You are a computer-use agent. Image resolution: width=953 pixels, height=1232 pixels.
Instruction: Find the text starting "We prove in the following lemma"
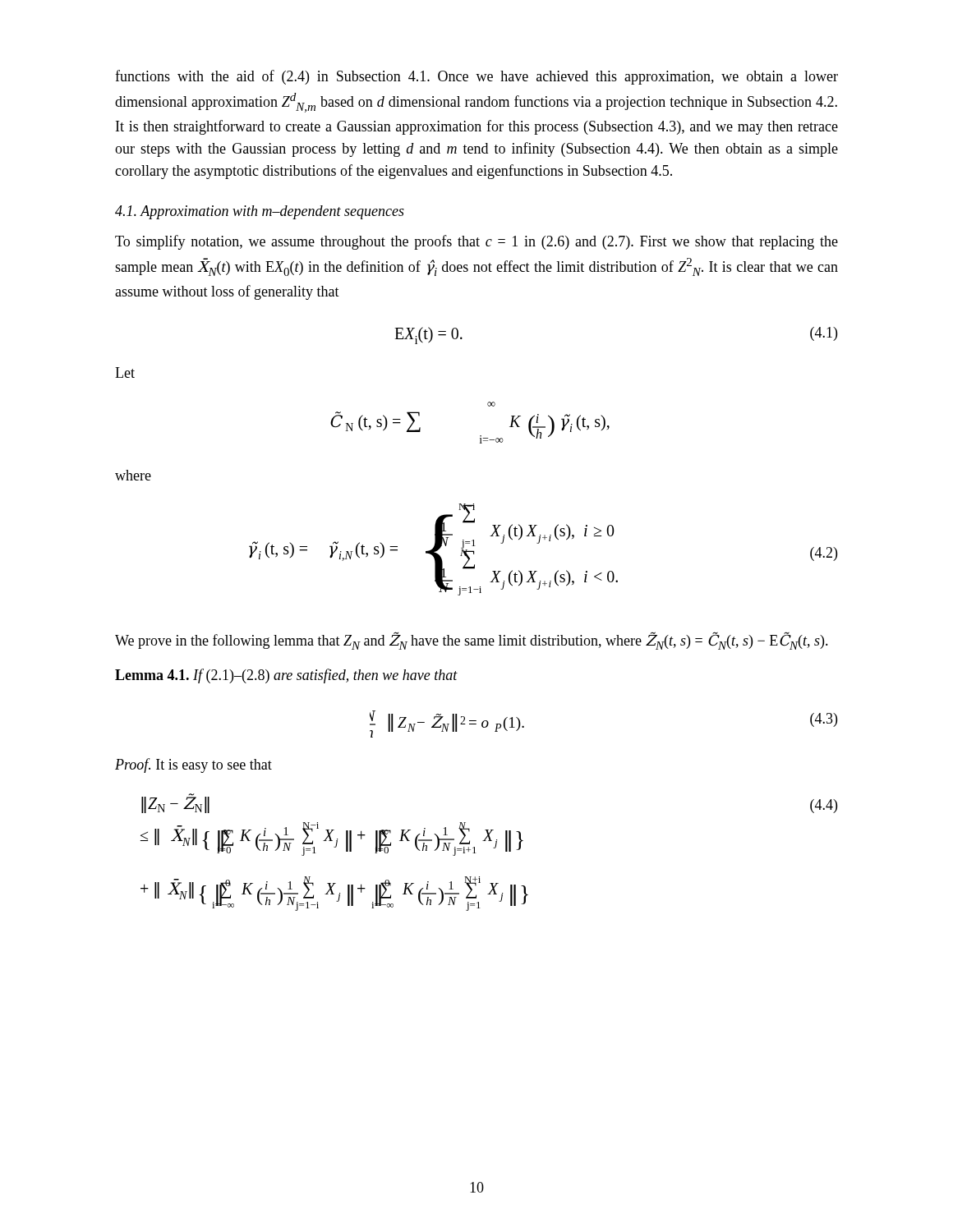tap(476, 642)
